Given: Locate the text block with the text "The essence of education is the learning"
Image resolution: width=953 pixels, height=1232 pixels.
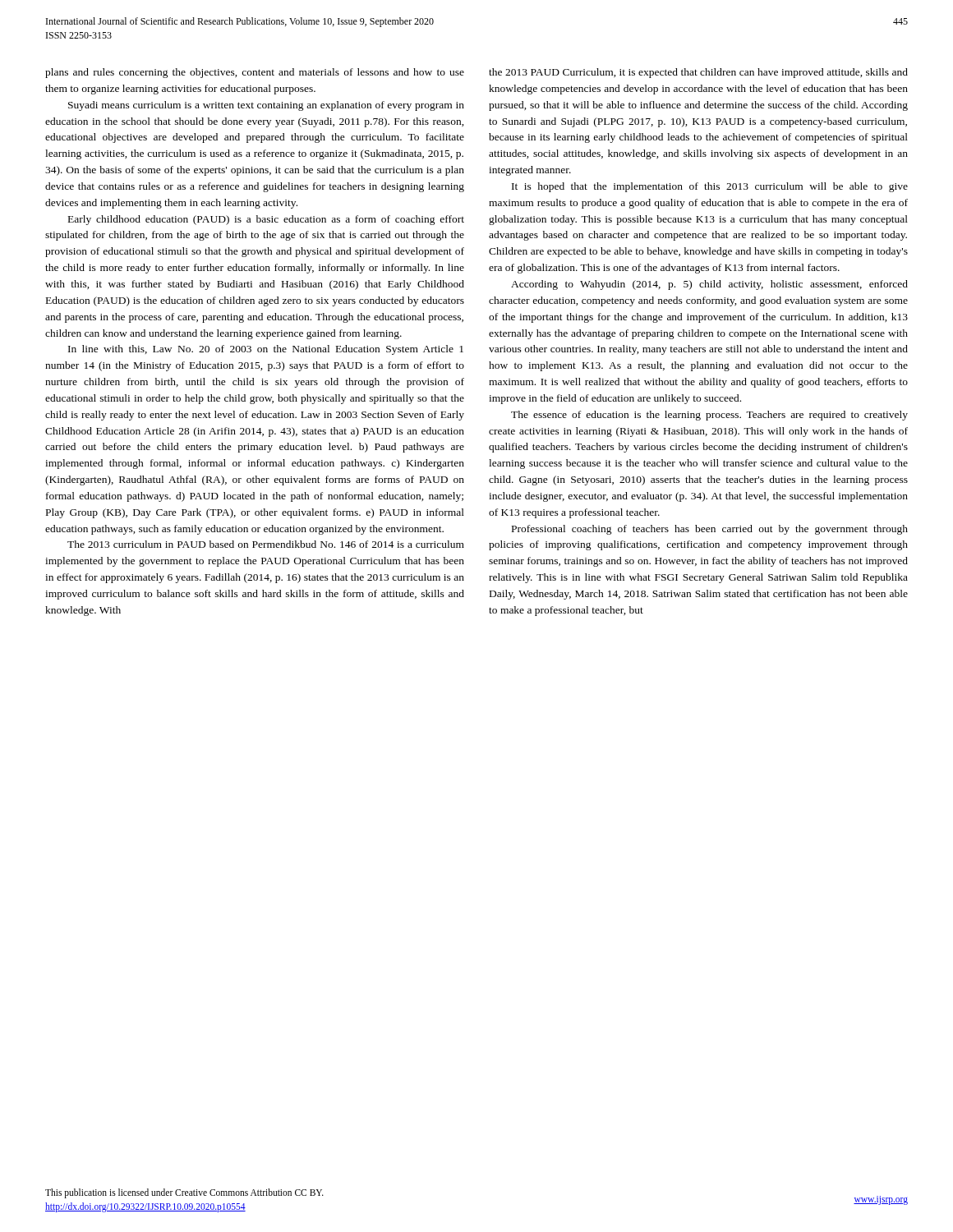Looking at the screenshot, I should (698, 463).
